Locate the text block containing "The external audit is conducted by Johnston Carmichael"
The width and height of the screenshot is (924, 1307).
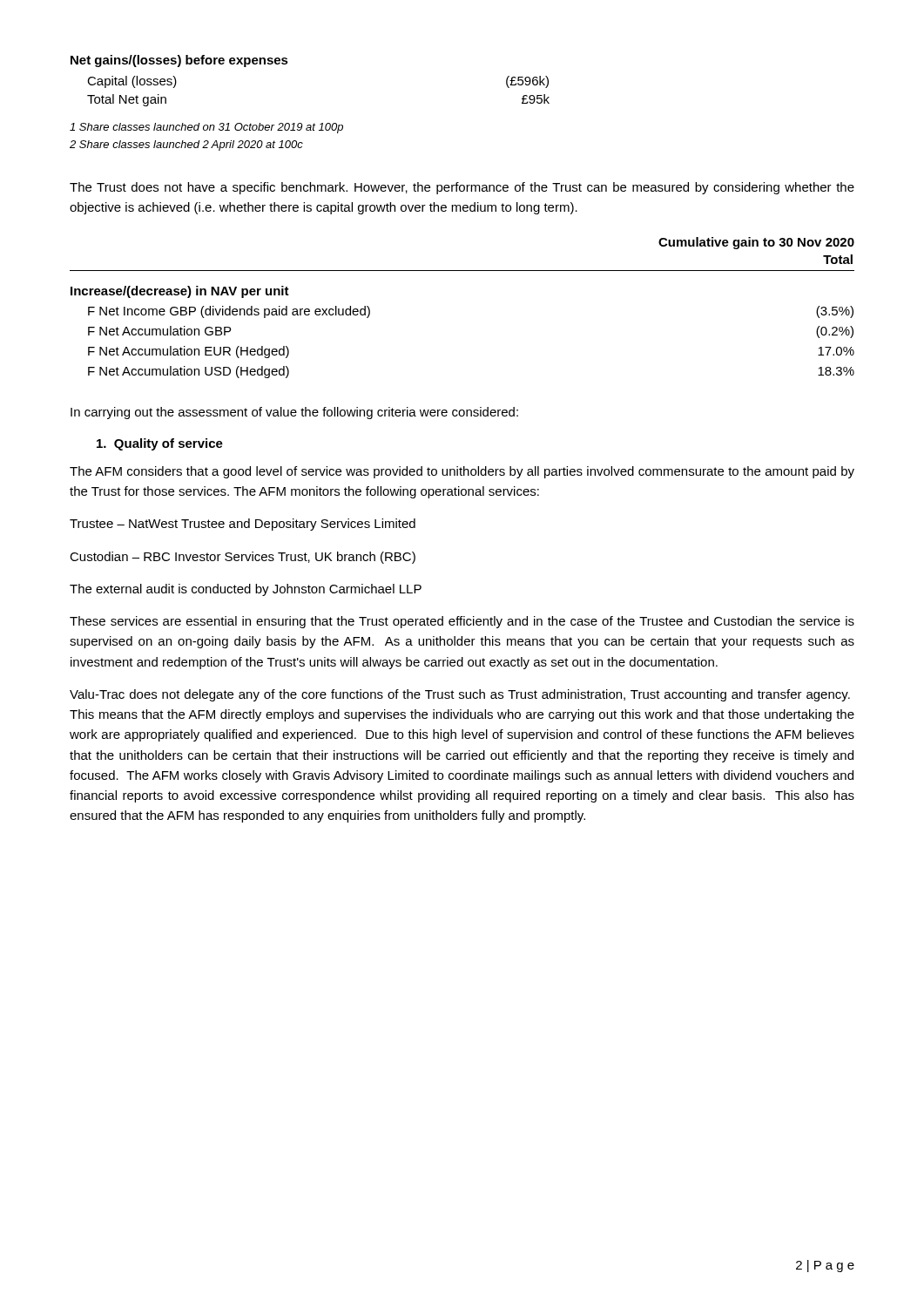[246, 588]
